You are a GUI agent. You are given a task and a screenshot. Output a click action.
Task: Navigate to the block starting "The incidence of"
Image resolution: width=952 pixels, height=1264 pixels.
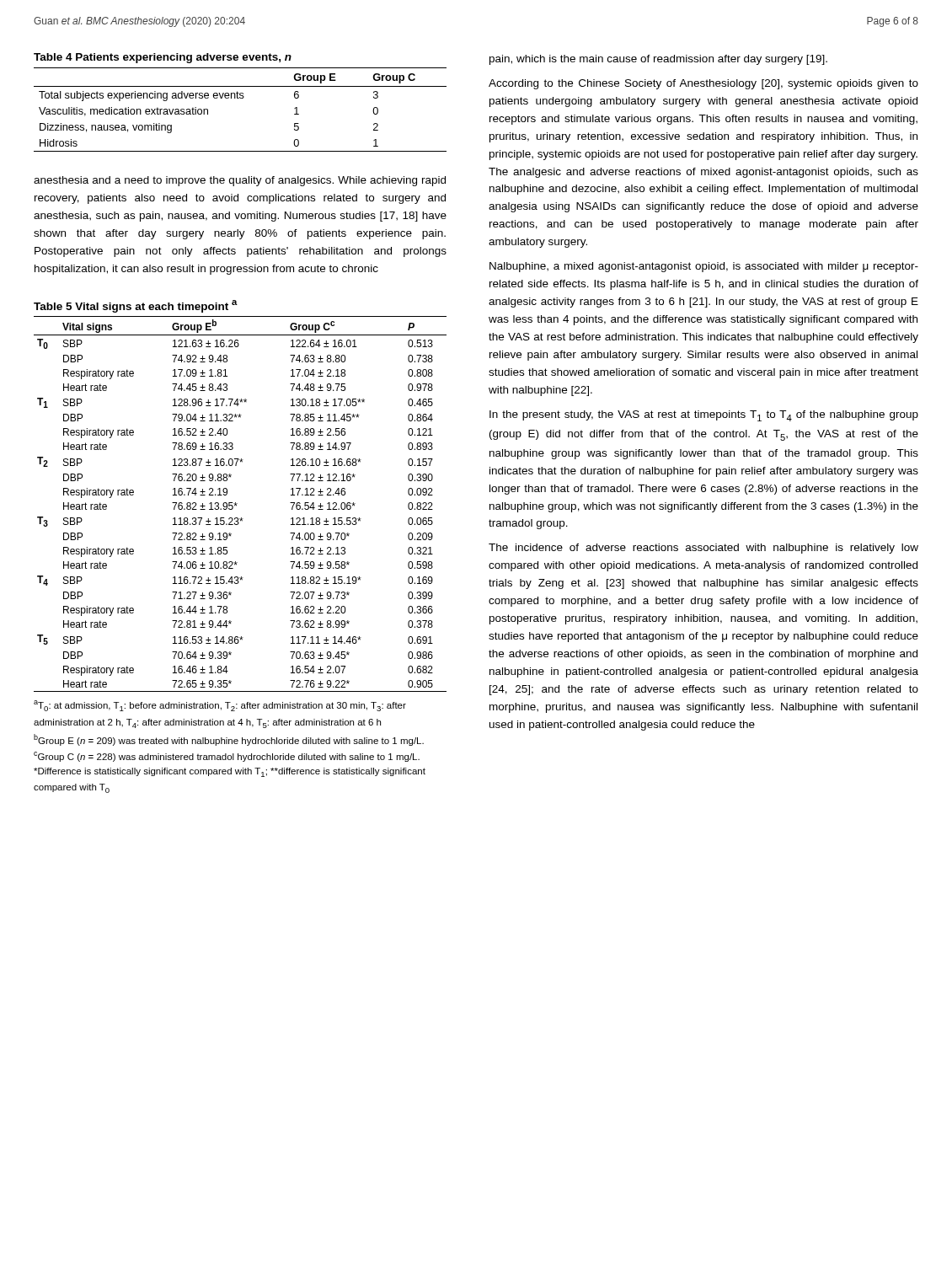(703, 636)
